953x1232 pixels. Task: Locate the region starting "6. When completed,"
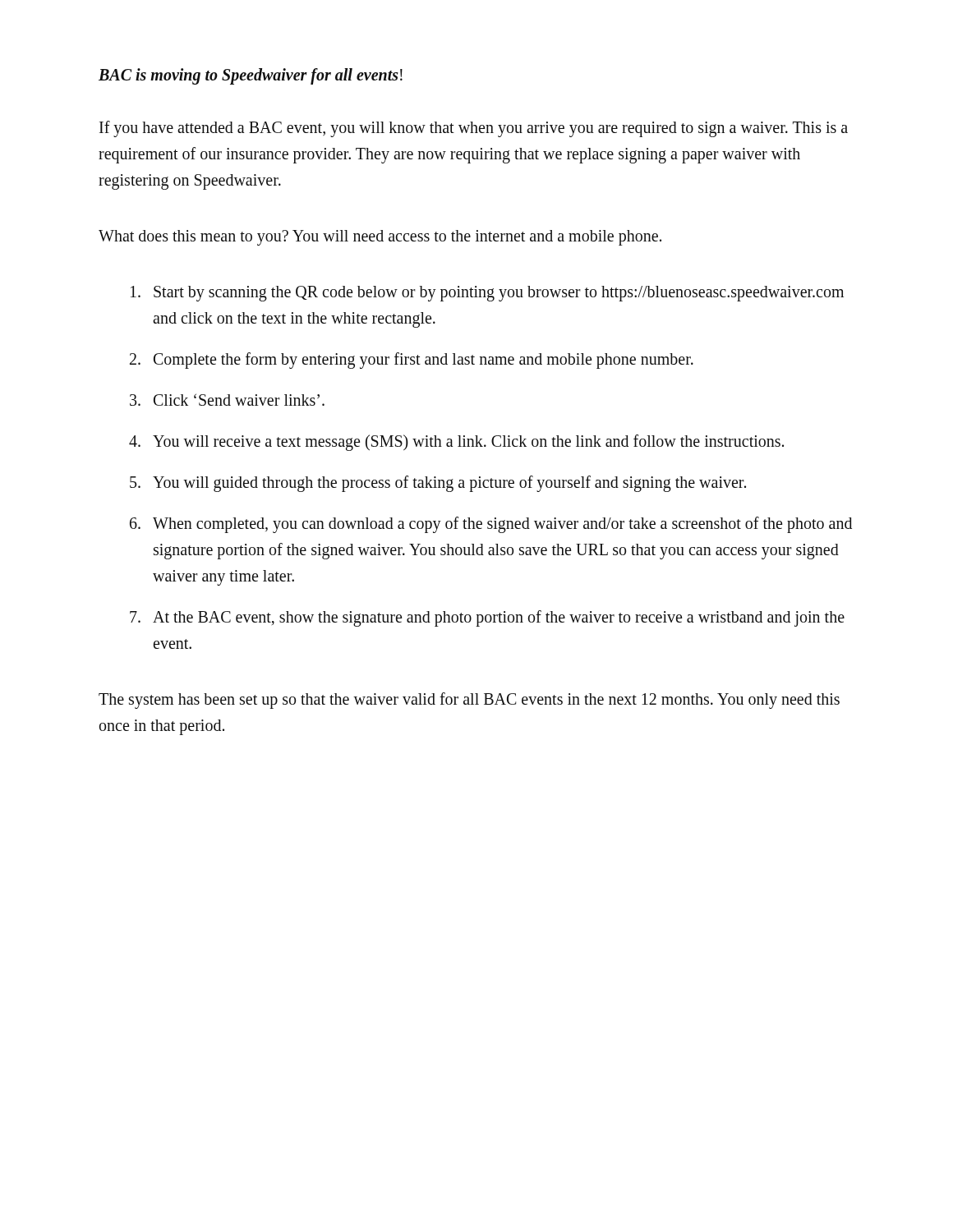coord(476,549)
